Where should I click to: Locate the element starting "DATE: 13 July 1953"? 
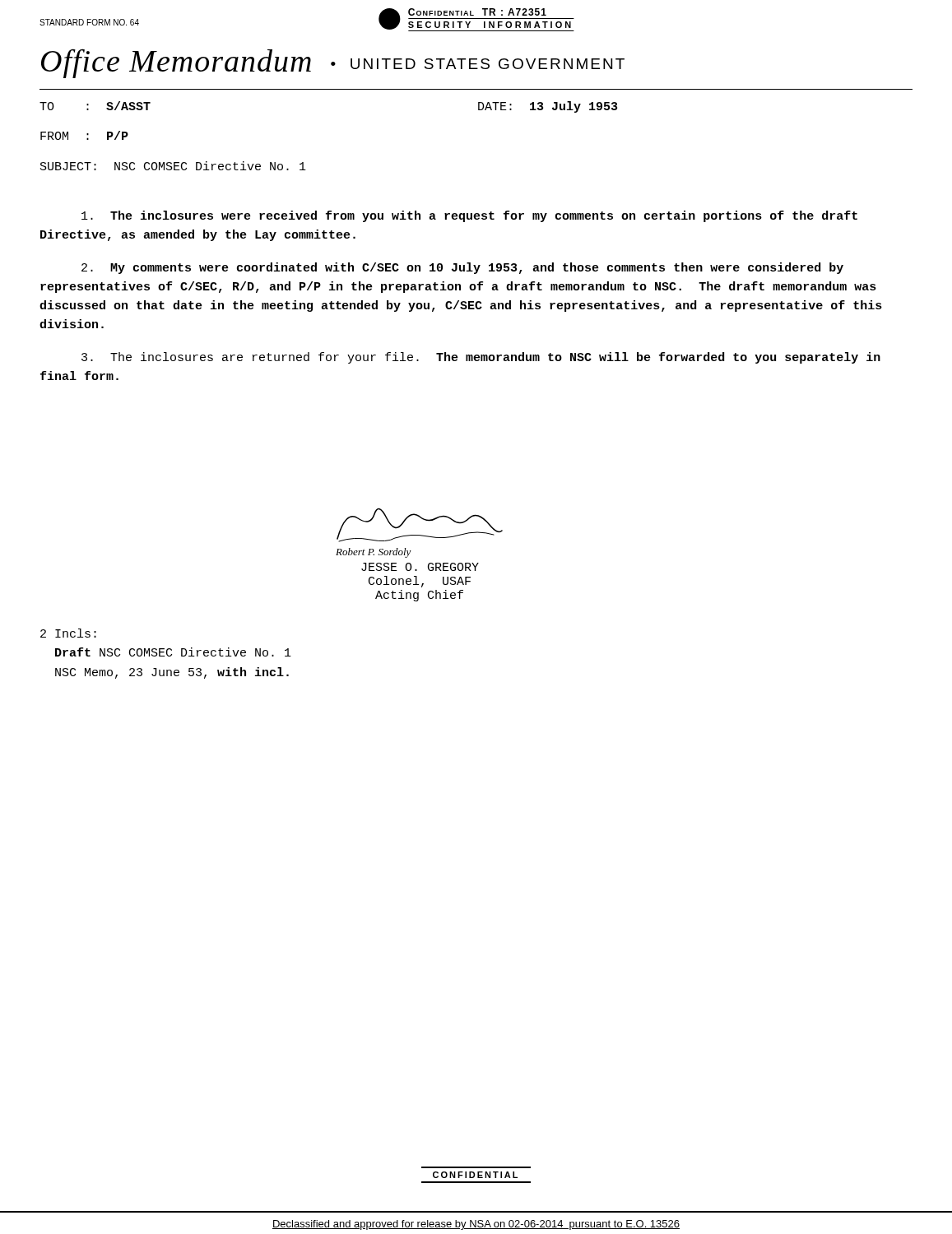click(x=548, y=107)
